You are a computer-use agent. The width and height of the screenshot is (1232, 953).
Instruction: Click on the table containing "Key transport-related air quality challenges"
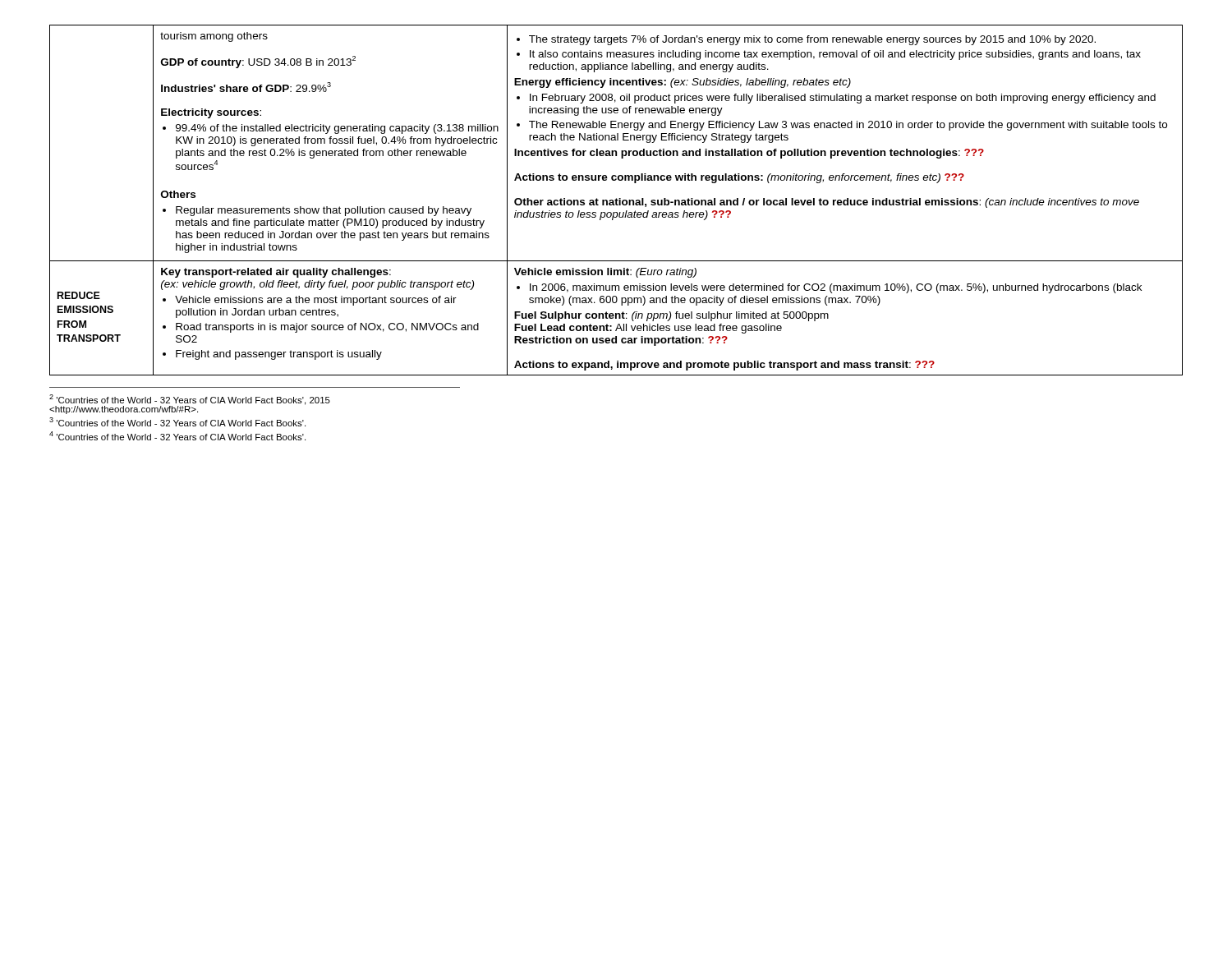coord(616,200)
